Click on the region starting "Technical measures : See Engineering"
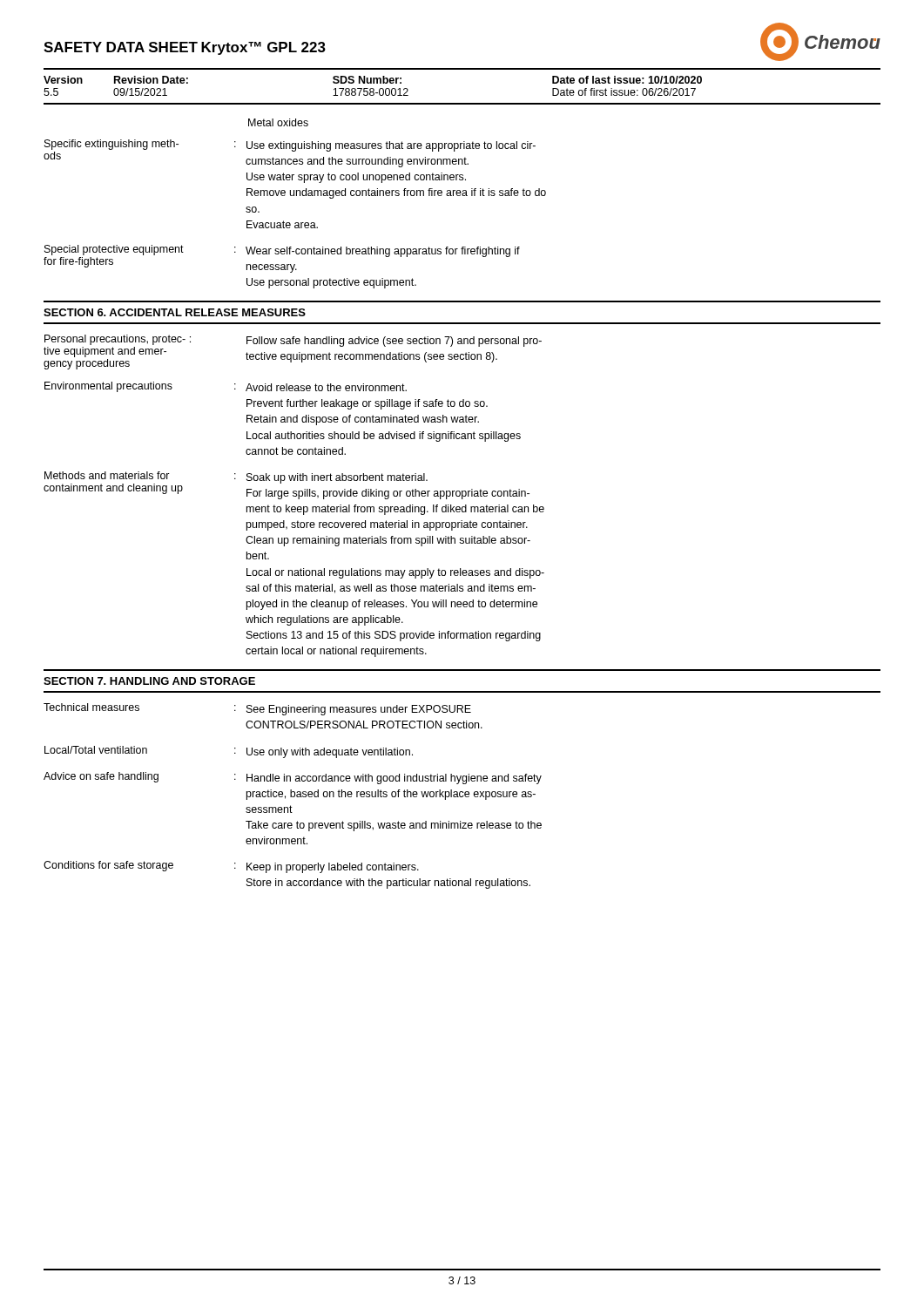924x1307 pixels. point(462,717)
